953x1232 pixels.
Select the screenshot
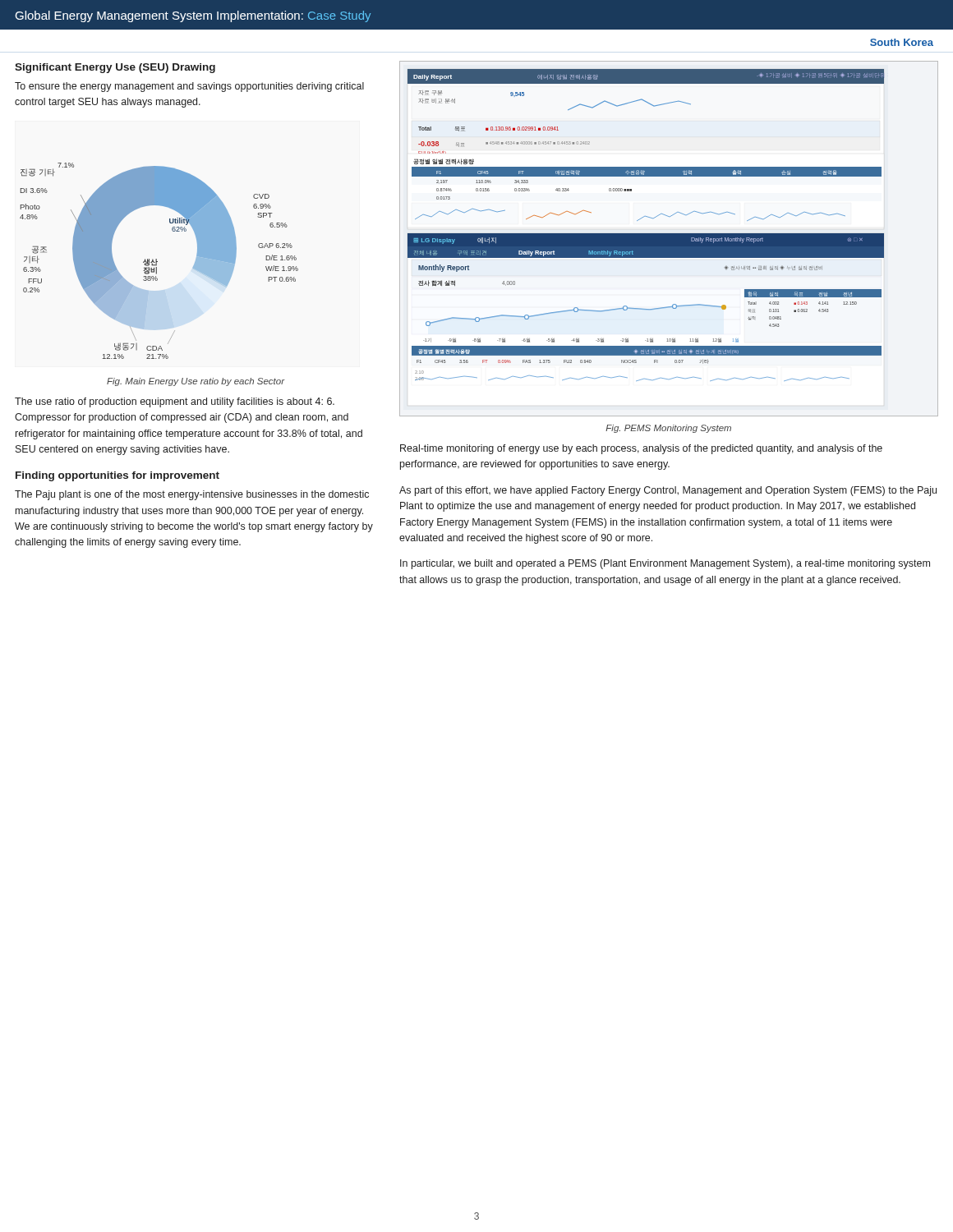click(x=669, y=239)
